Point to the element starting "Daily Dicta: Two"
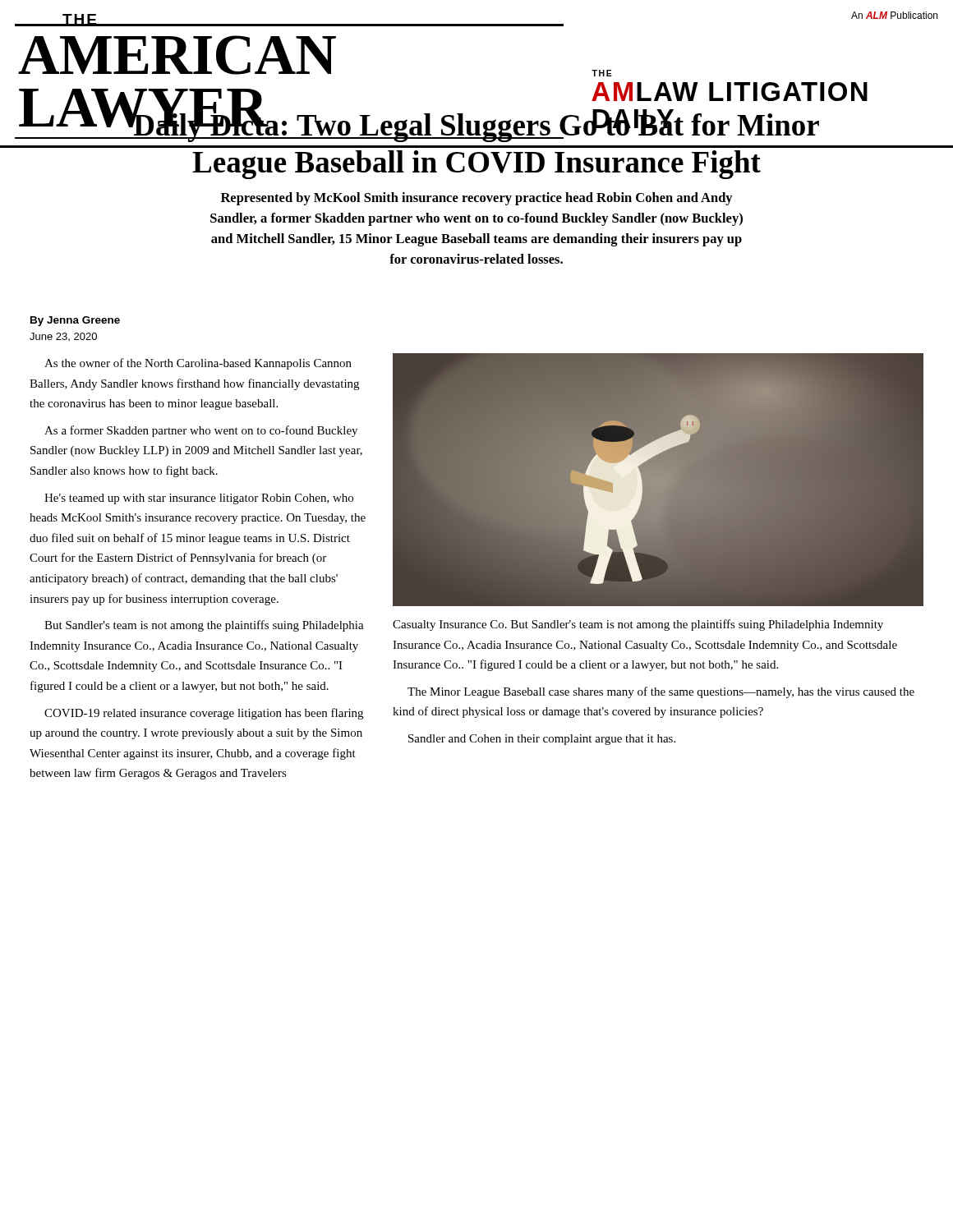The image size is (953, 1232). 476,144
